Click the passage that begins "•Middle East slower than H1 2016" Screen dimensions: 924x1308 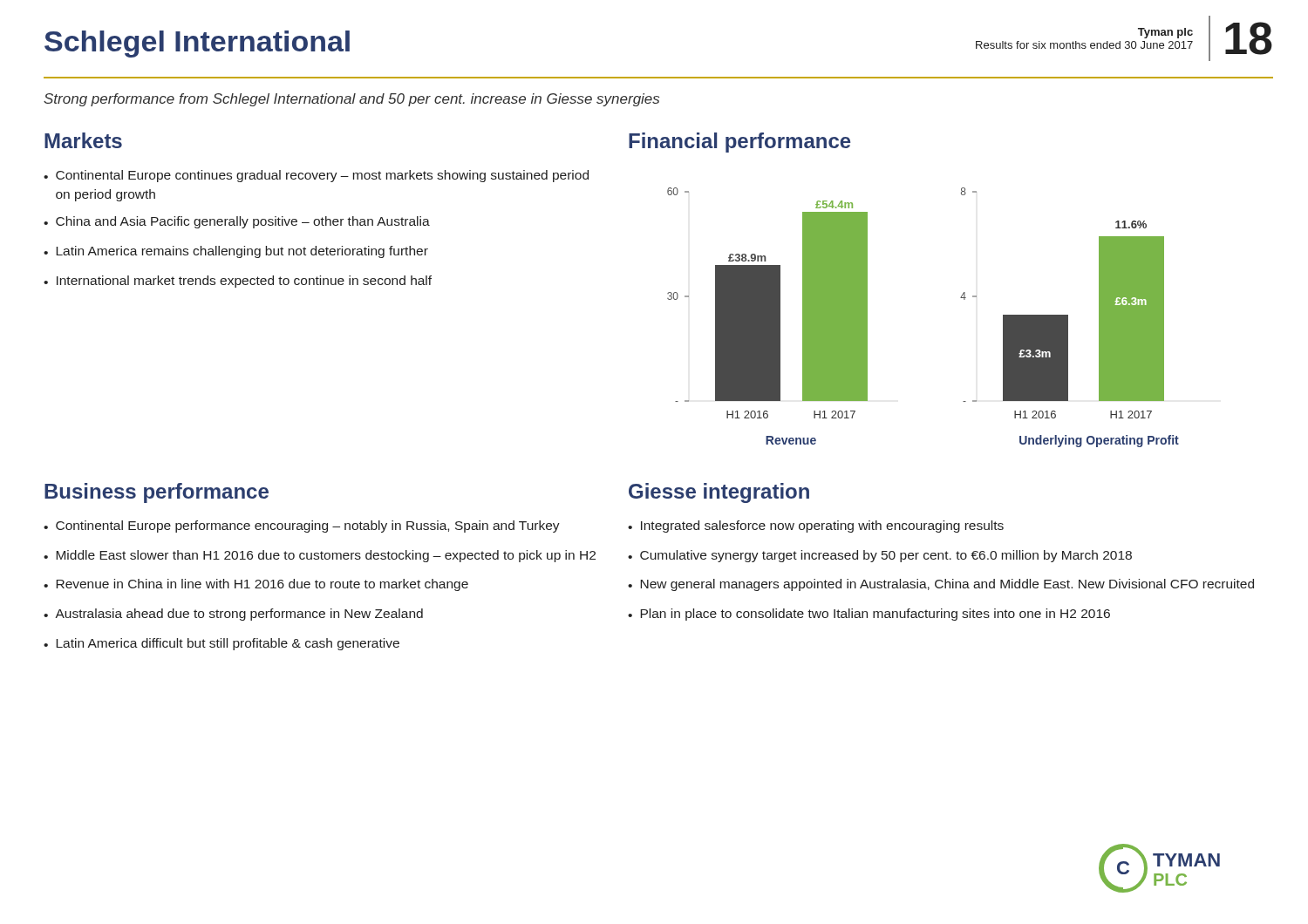click(320, 556)
